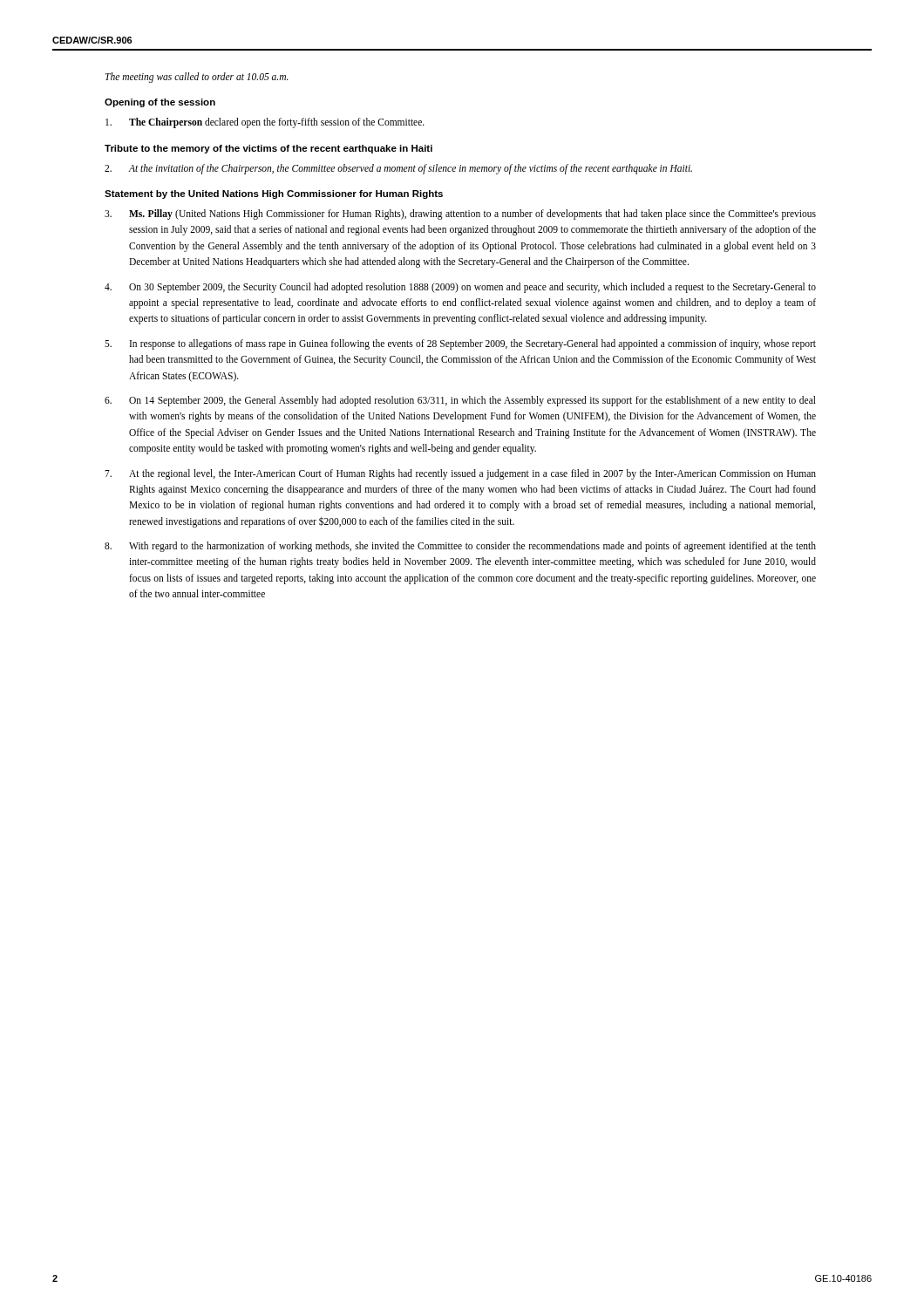
Task: Find the element starting "On 14 September 2009, the General Assembly"
Action: pos(460,424)
